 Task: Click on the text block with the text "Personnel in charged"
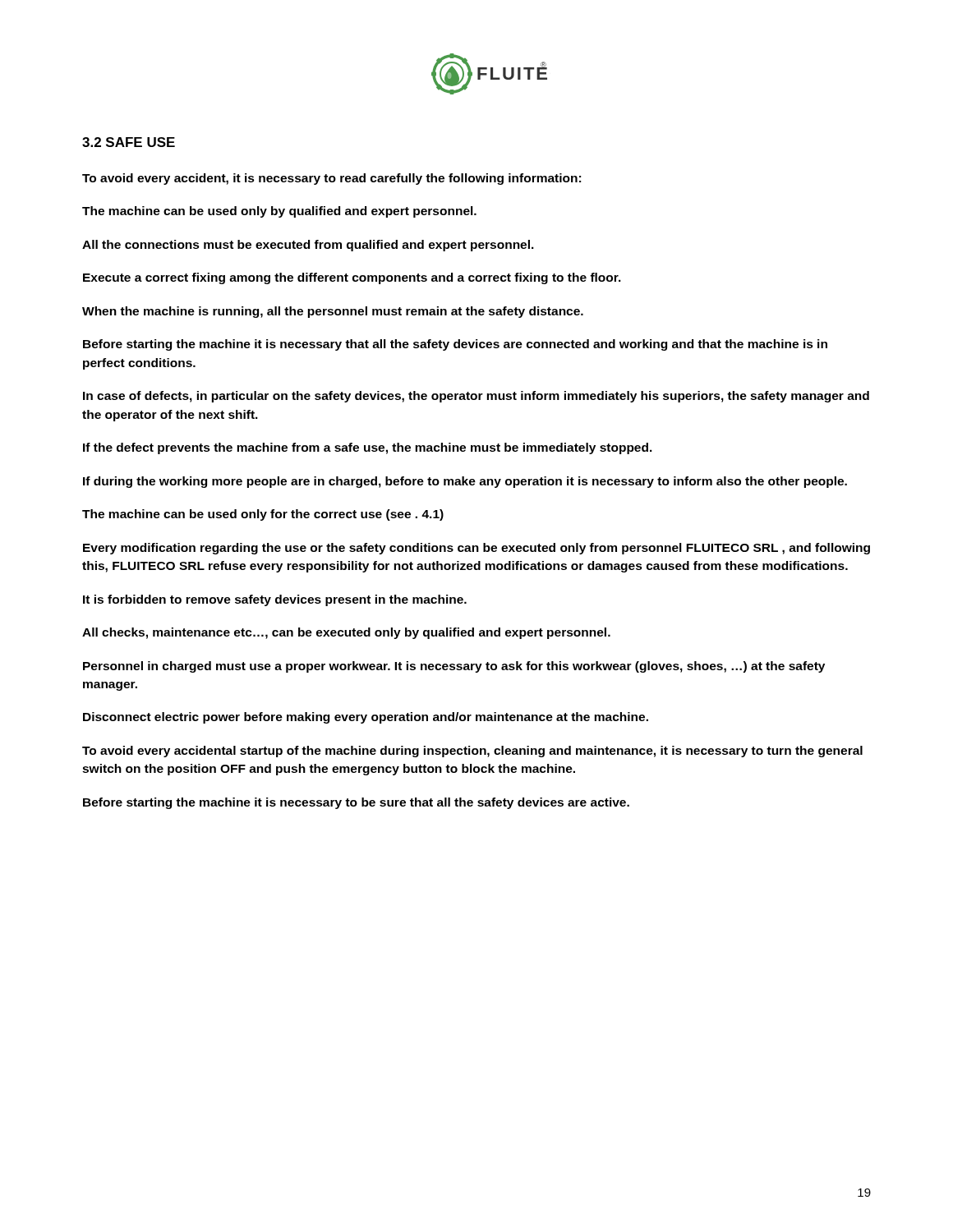[454, 674]
